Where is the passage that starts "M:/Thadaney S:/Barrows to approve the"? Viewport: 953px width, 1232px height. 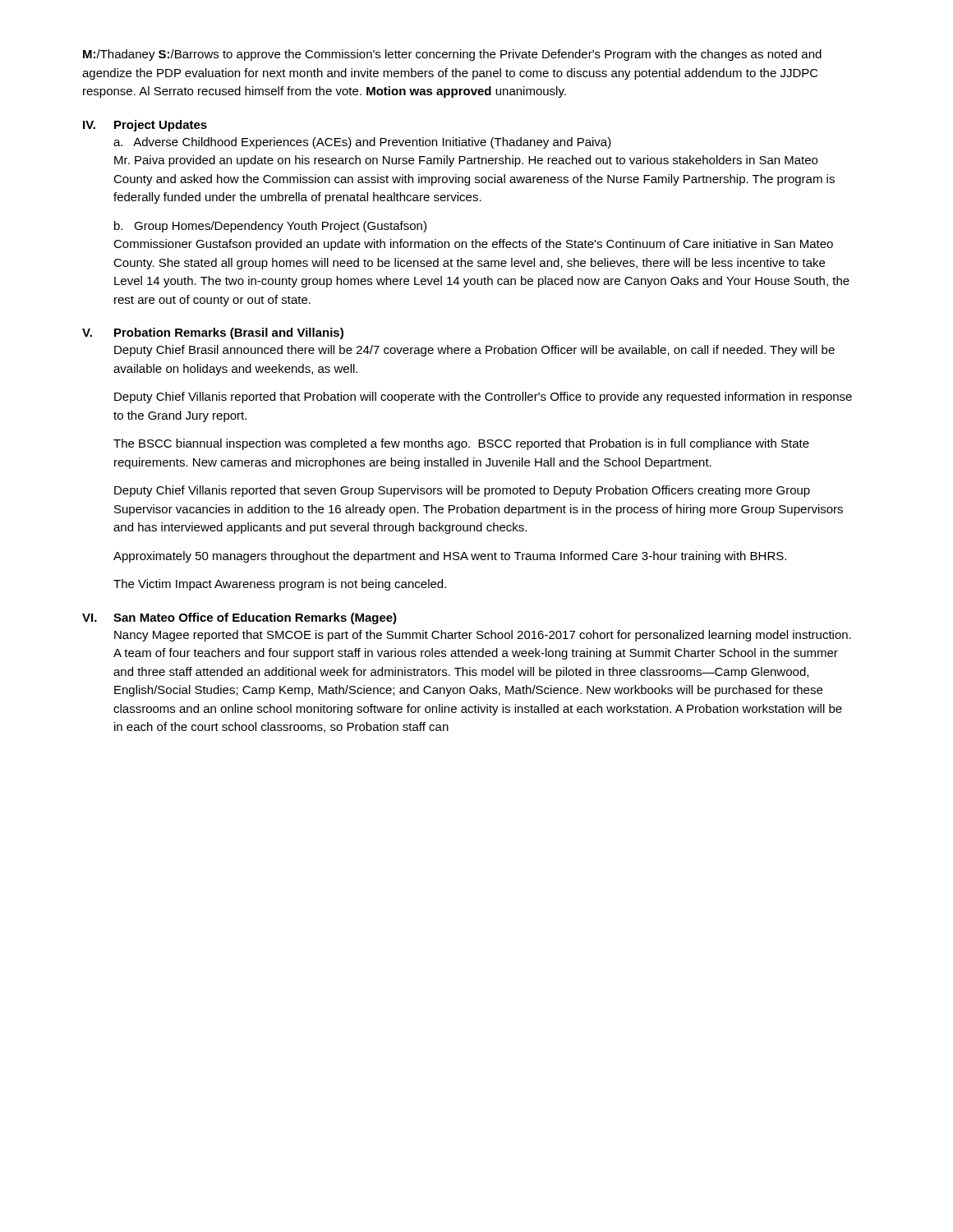pos(452,72)
